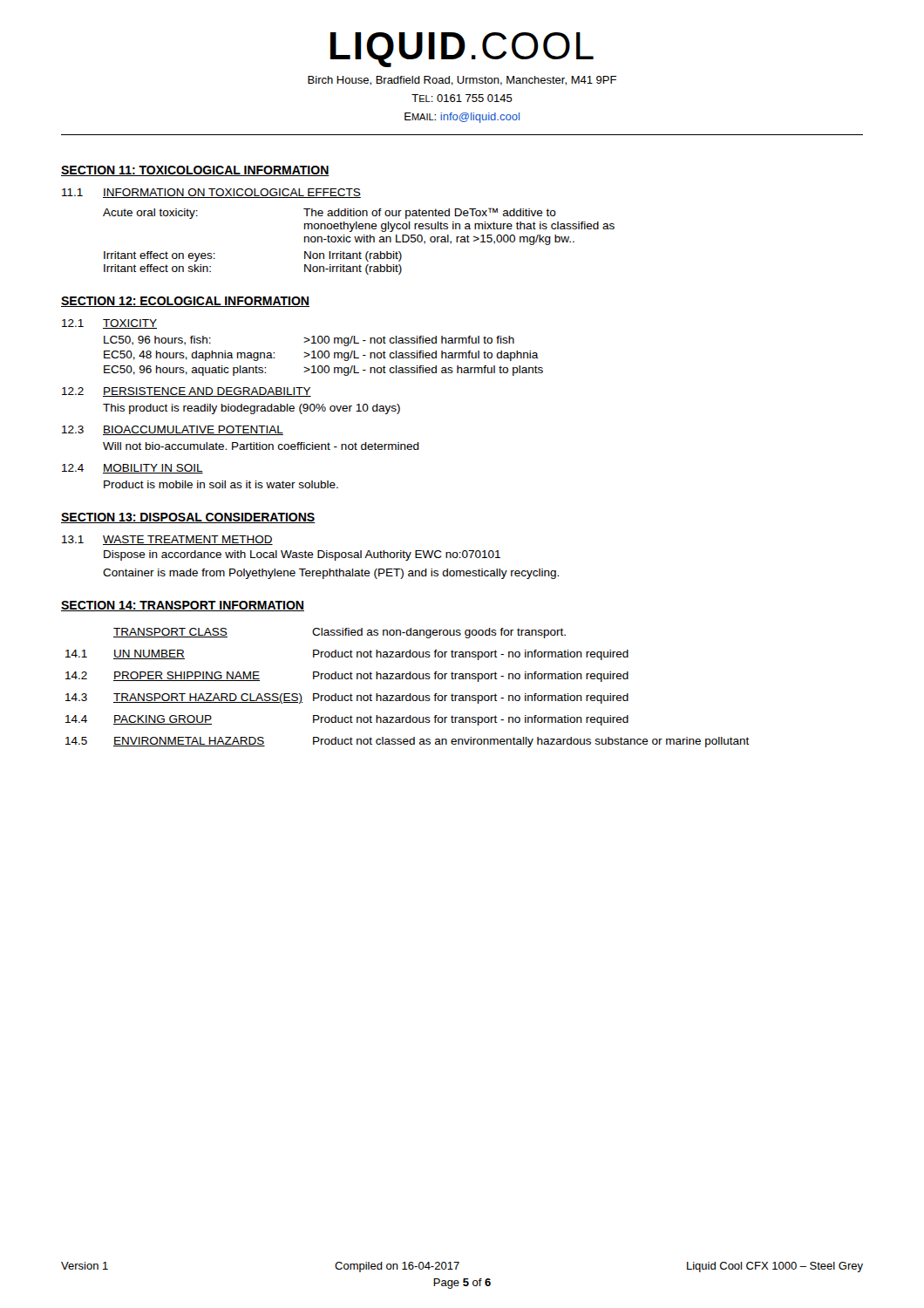The height and width of the screenshot is (1308, 924).
Task: Click where it says "SECTION 14: TRANSPORT INFORMATION"
Action: click(x=183, y=606)
